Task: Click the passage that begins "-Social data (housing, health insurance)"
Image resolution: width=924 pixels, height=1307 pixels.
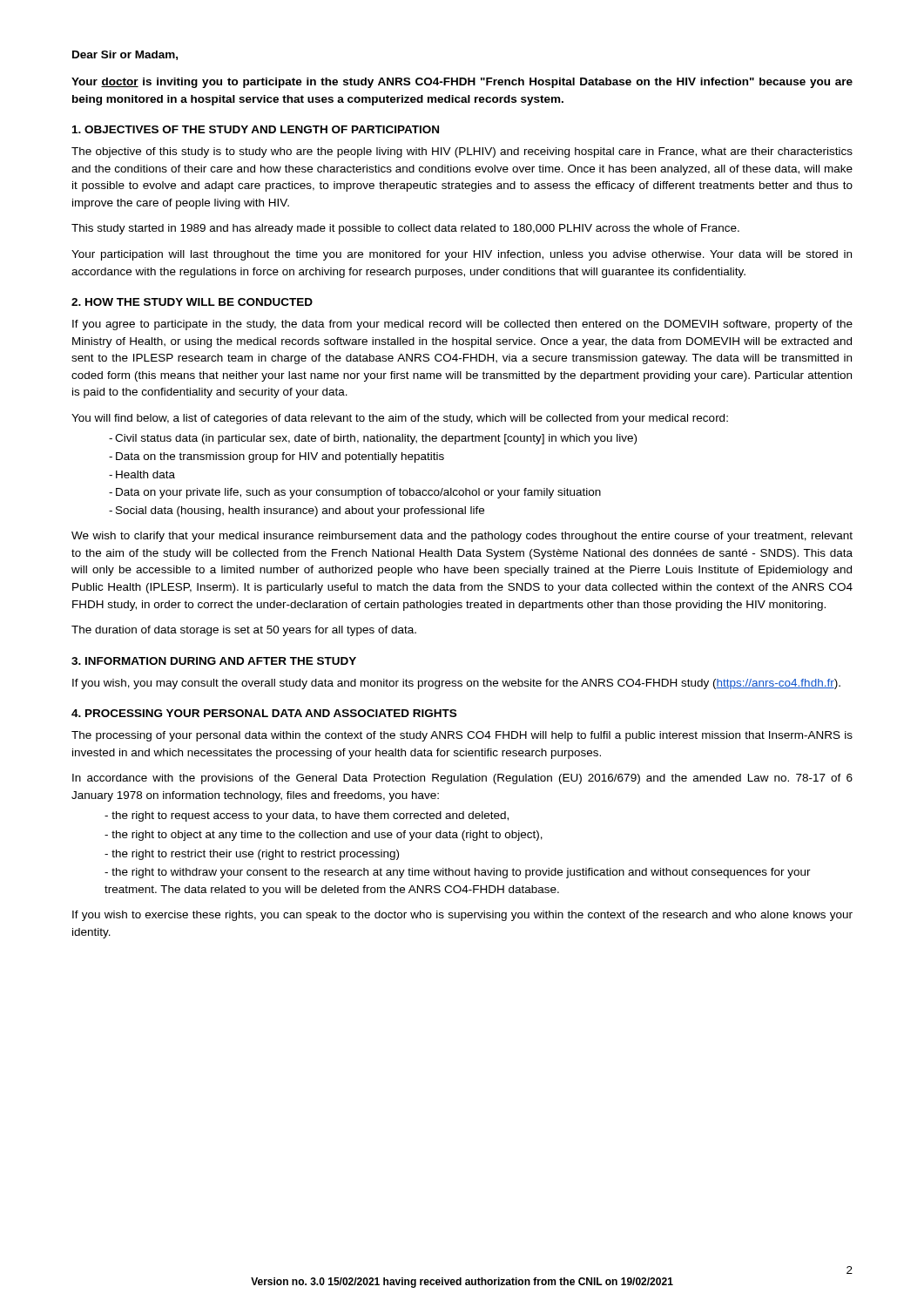Action: tap(462, 510)
